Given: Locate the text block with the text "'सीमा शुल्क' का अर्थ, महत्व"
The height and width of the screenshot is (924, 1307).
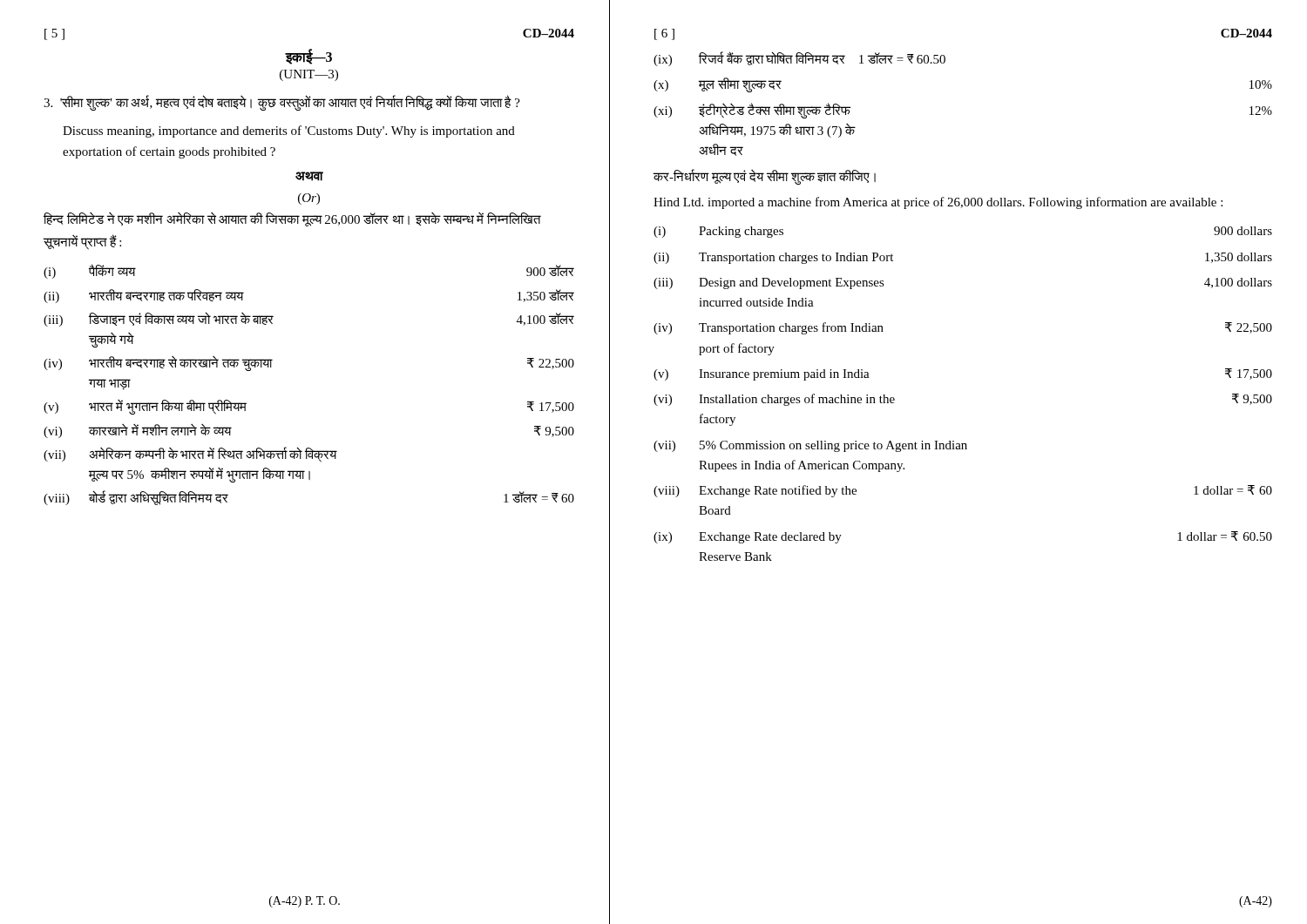Looking at the screenshot, I should [282, 103].
